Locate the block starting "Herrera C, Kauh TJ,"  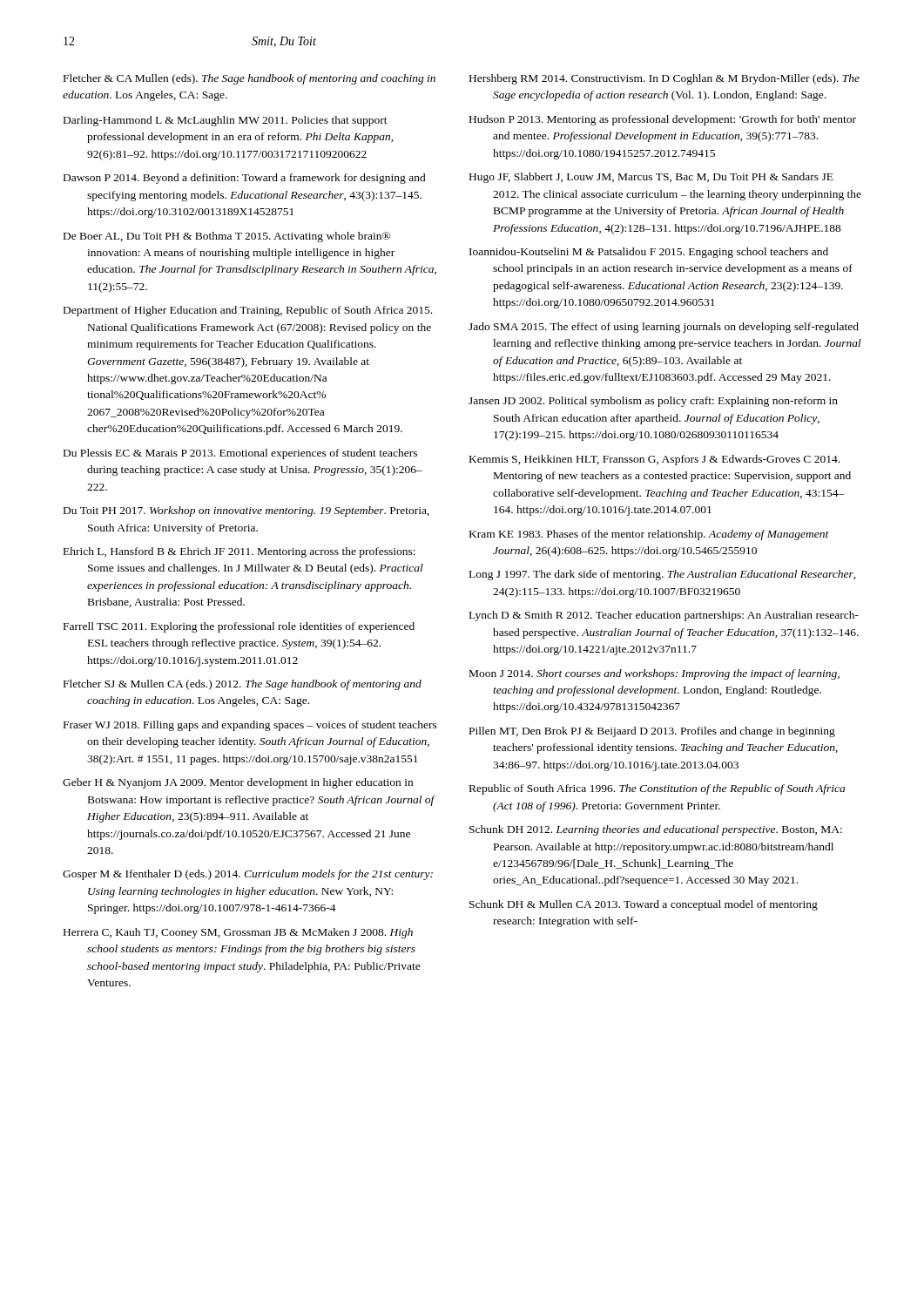pos(242,957)
